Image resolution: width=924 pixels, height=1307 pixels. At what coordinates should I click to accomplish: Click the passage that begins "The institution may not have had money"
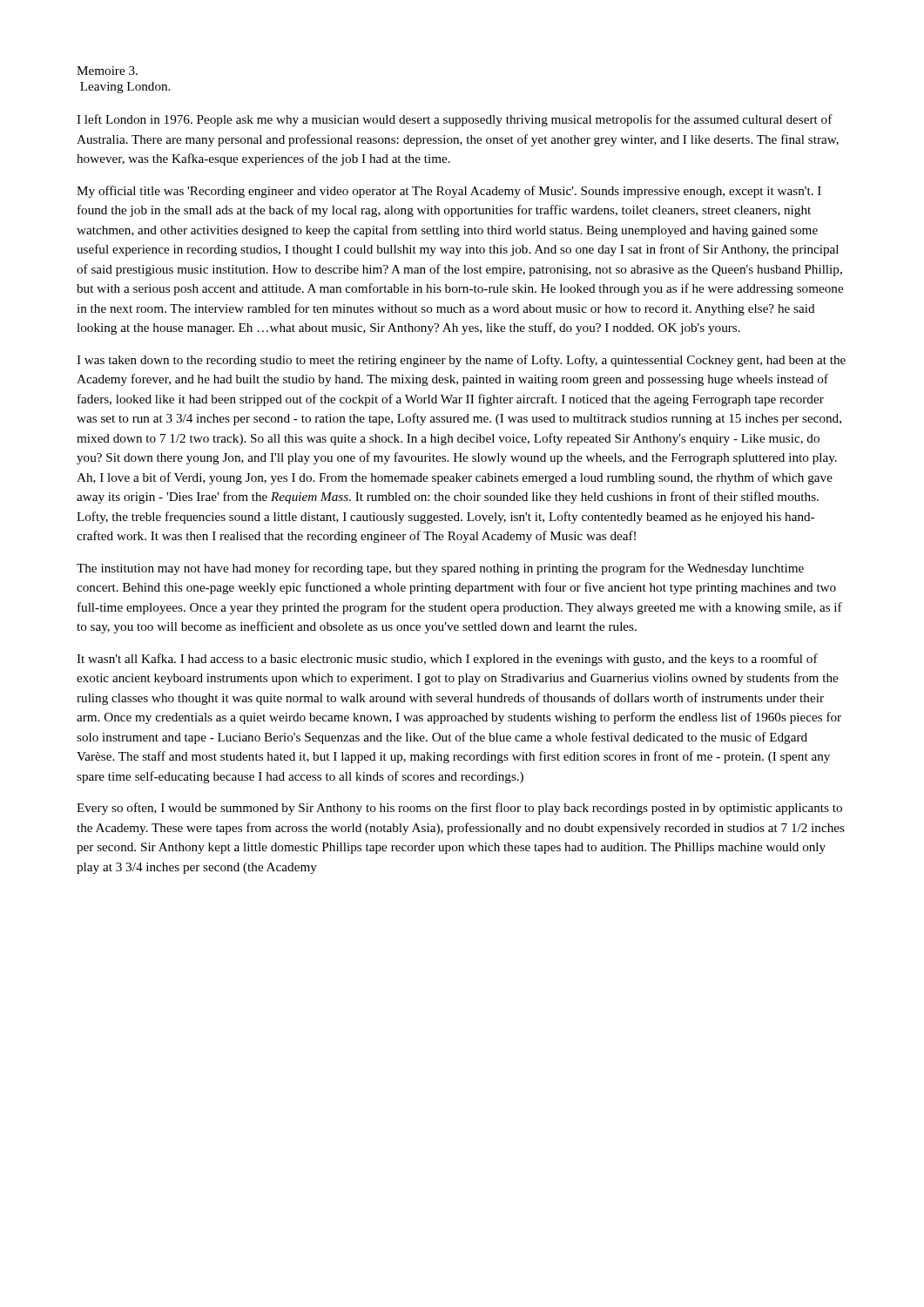[462, 597]
